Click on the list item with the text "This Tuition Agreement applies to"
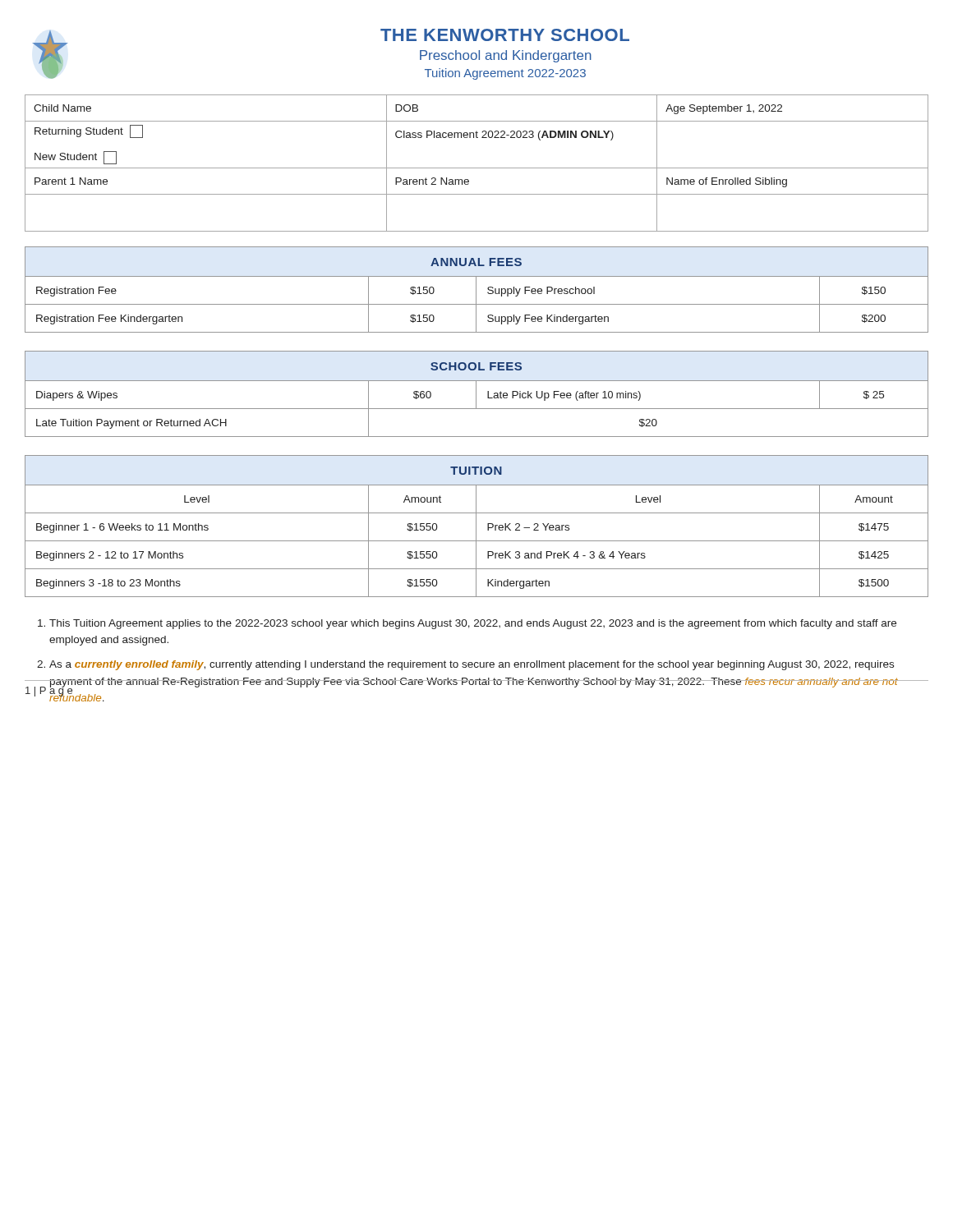Screen dimensions: 1232x953 tap(473, 631)
